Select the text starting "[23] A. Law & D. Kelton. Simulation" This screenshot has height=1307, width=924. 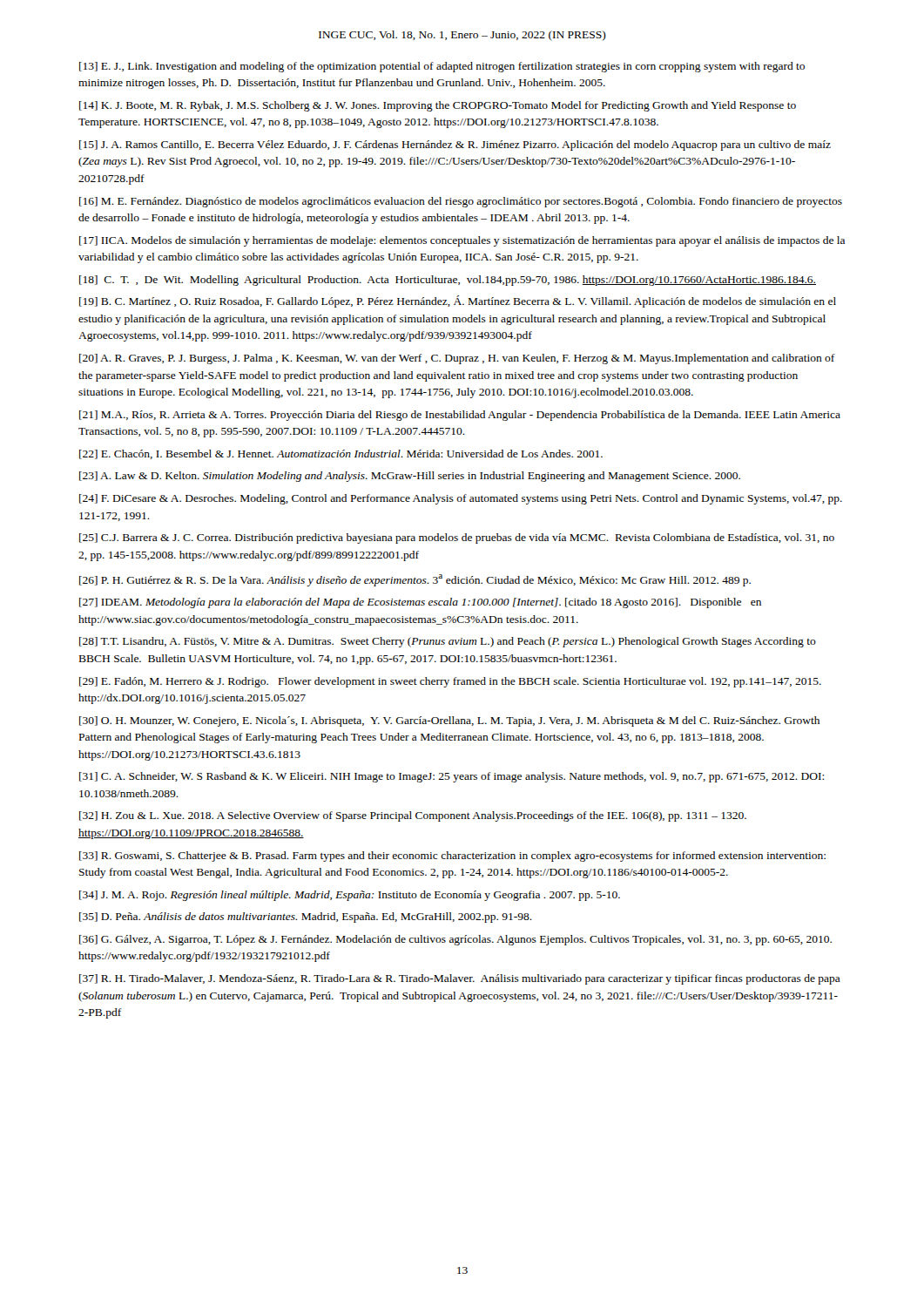pyautogui.click(x=410, y=476)
